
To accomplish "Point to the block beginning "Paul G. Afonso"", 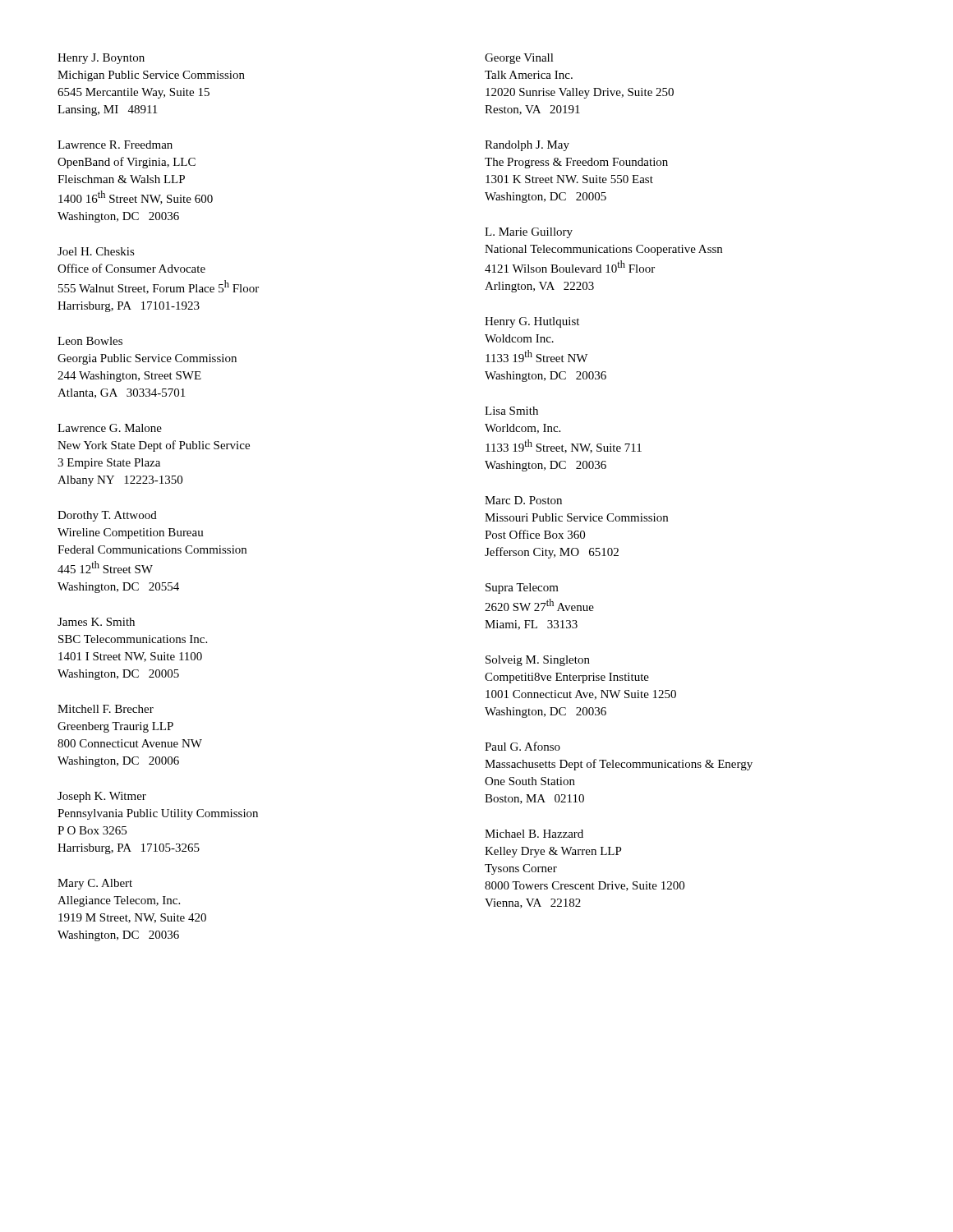I will point(690,773).
